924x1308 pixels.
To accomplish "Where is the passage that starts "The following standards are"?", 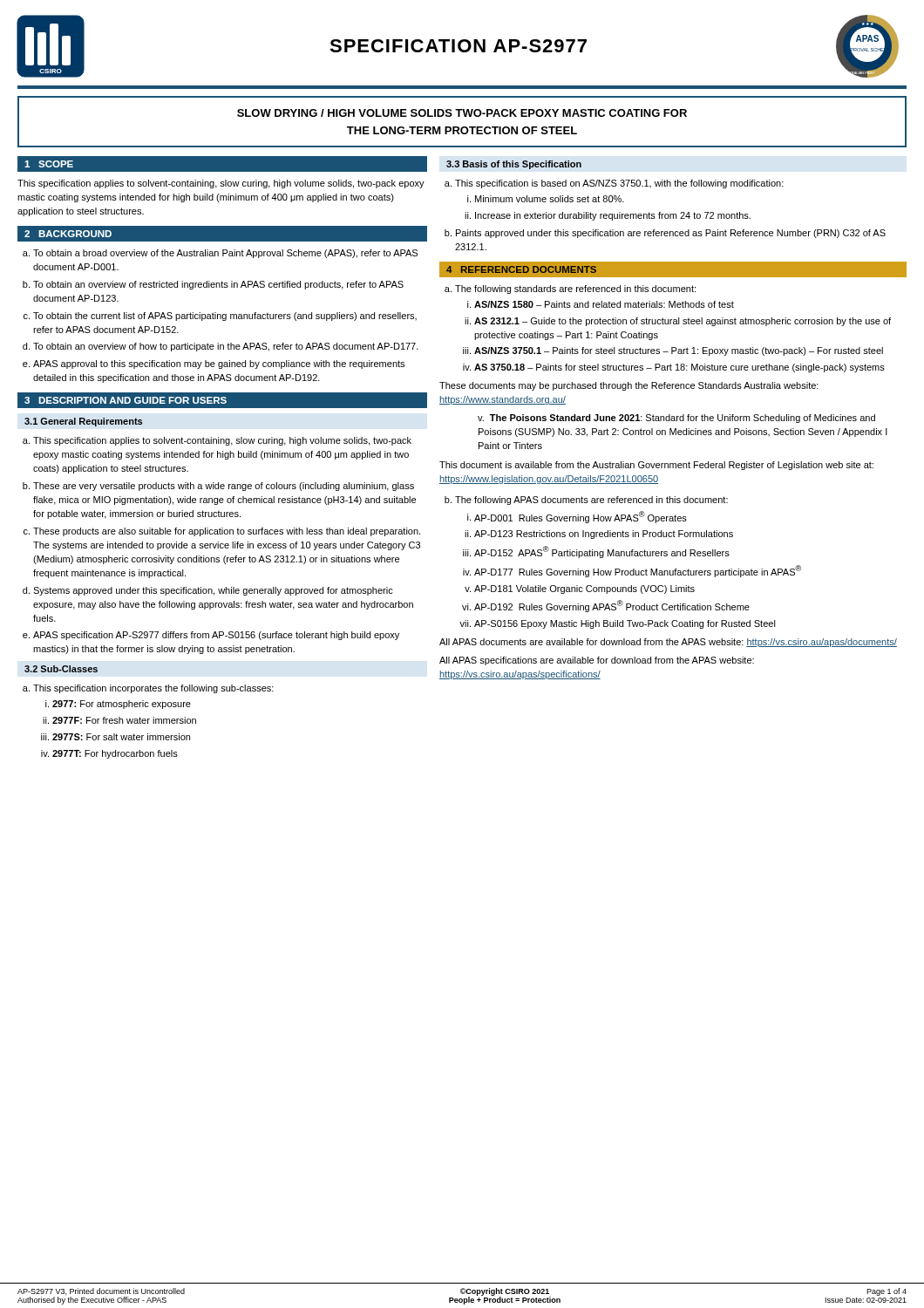I will click(x=673, y=329).
